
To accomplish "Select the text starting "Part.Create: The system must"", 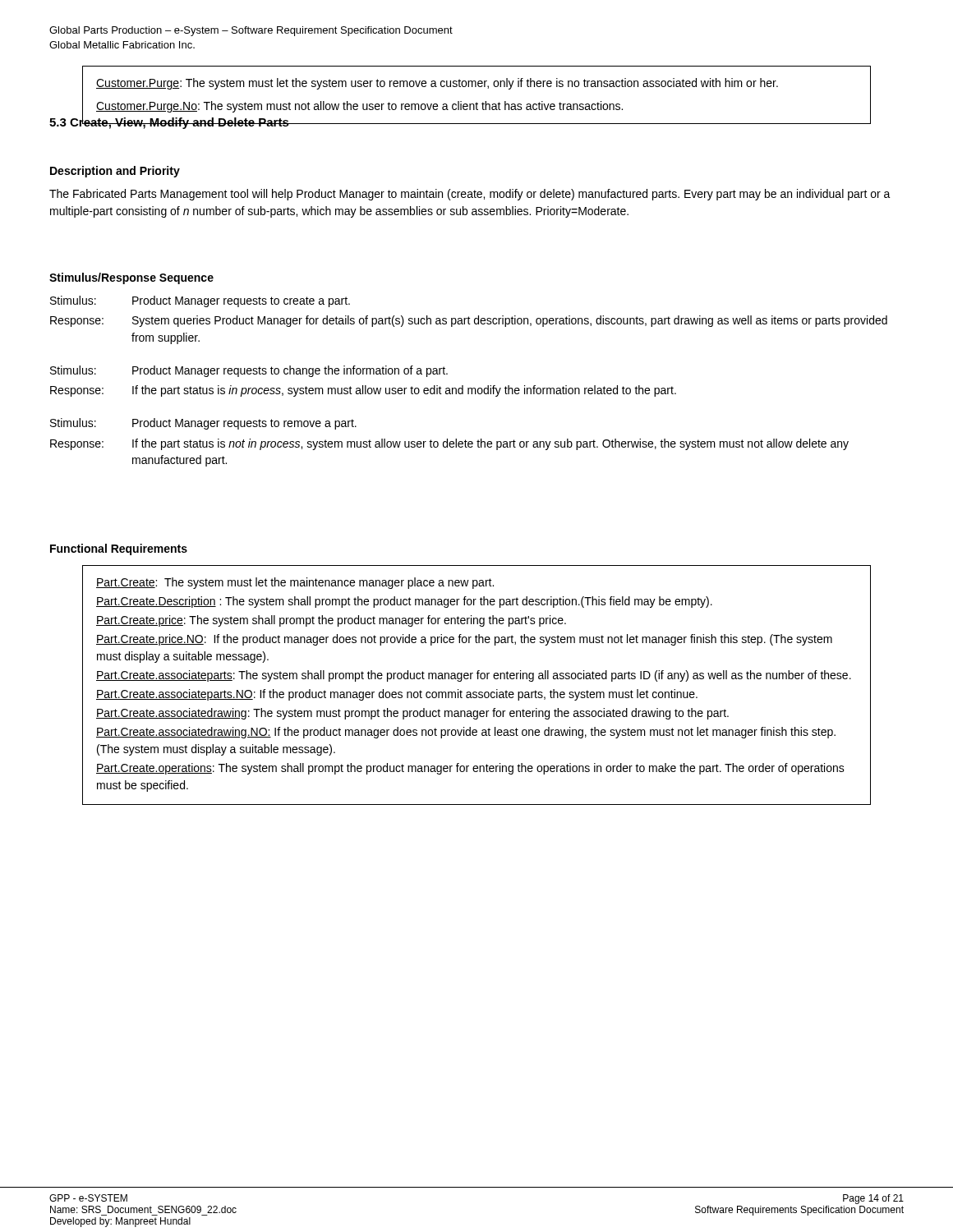I will (x=476, y=685).
